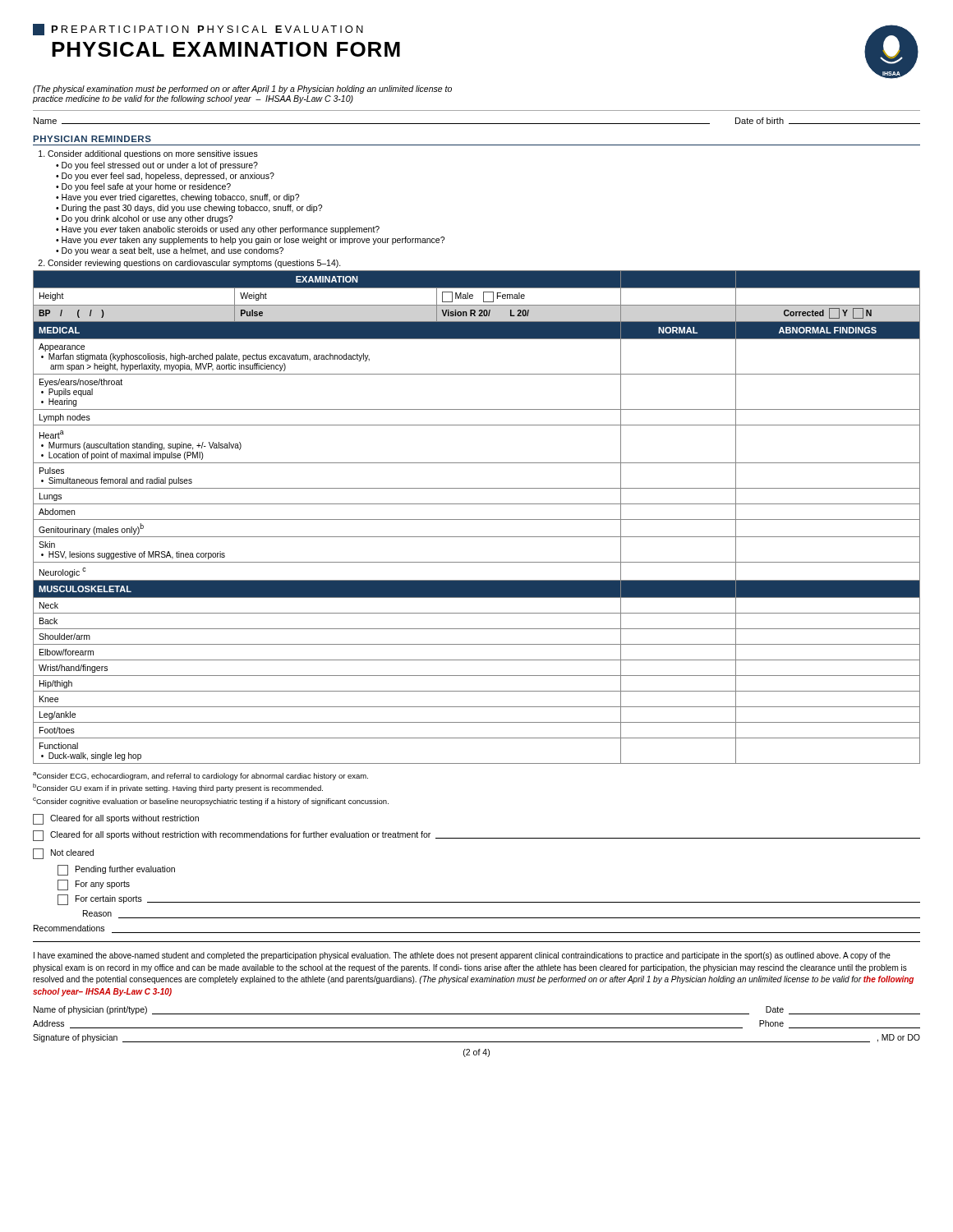The height and width of the screenshot is (1232, 953).
Task: Click on the element starting "Cleared for all sports without restriction"
Action: 116,819
